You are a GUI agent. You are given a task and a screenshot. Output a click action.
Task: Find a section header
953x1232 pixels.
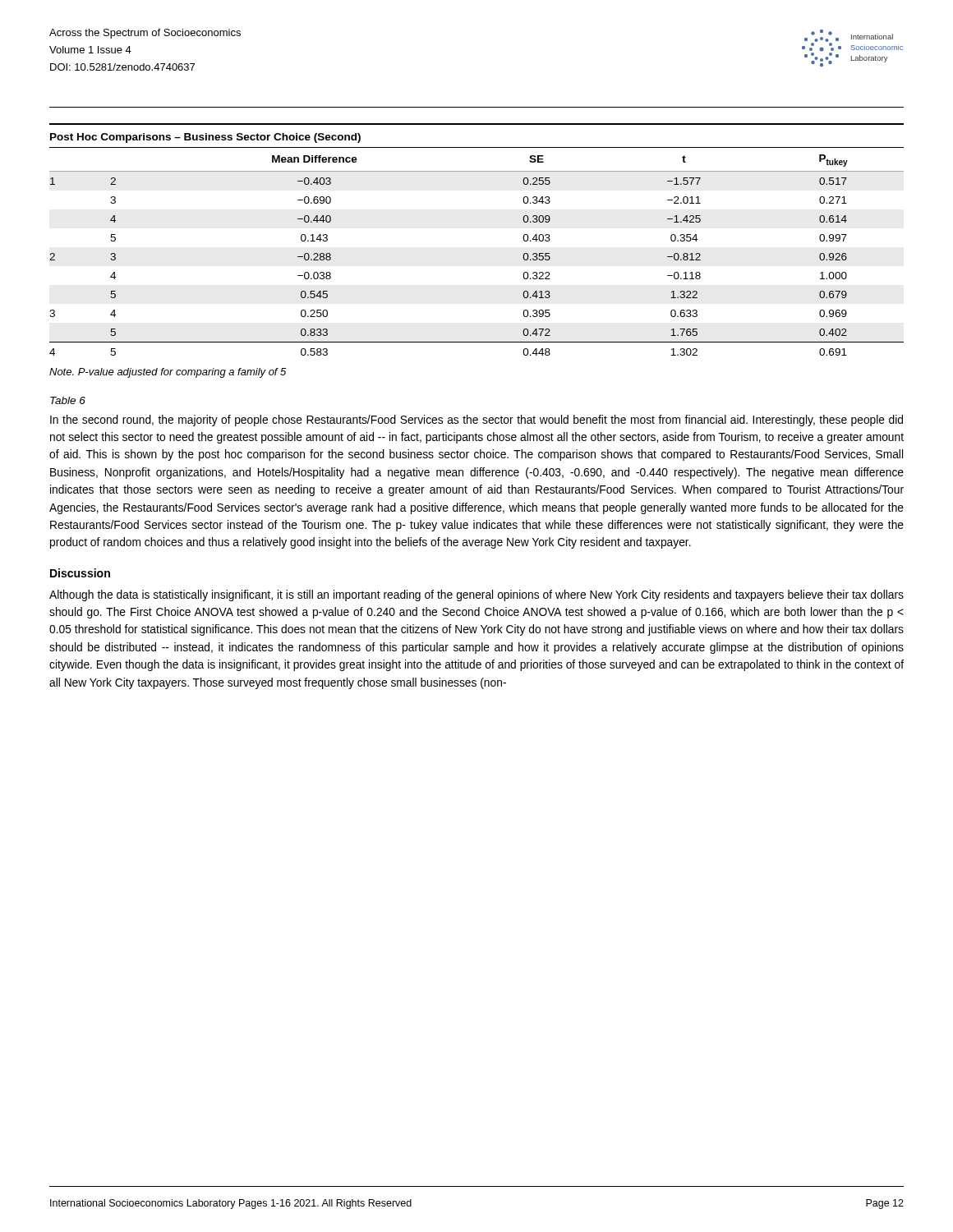click(x=80, y=573)
